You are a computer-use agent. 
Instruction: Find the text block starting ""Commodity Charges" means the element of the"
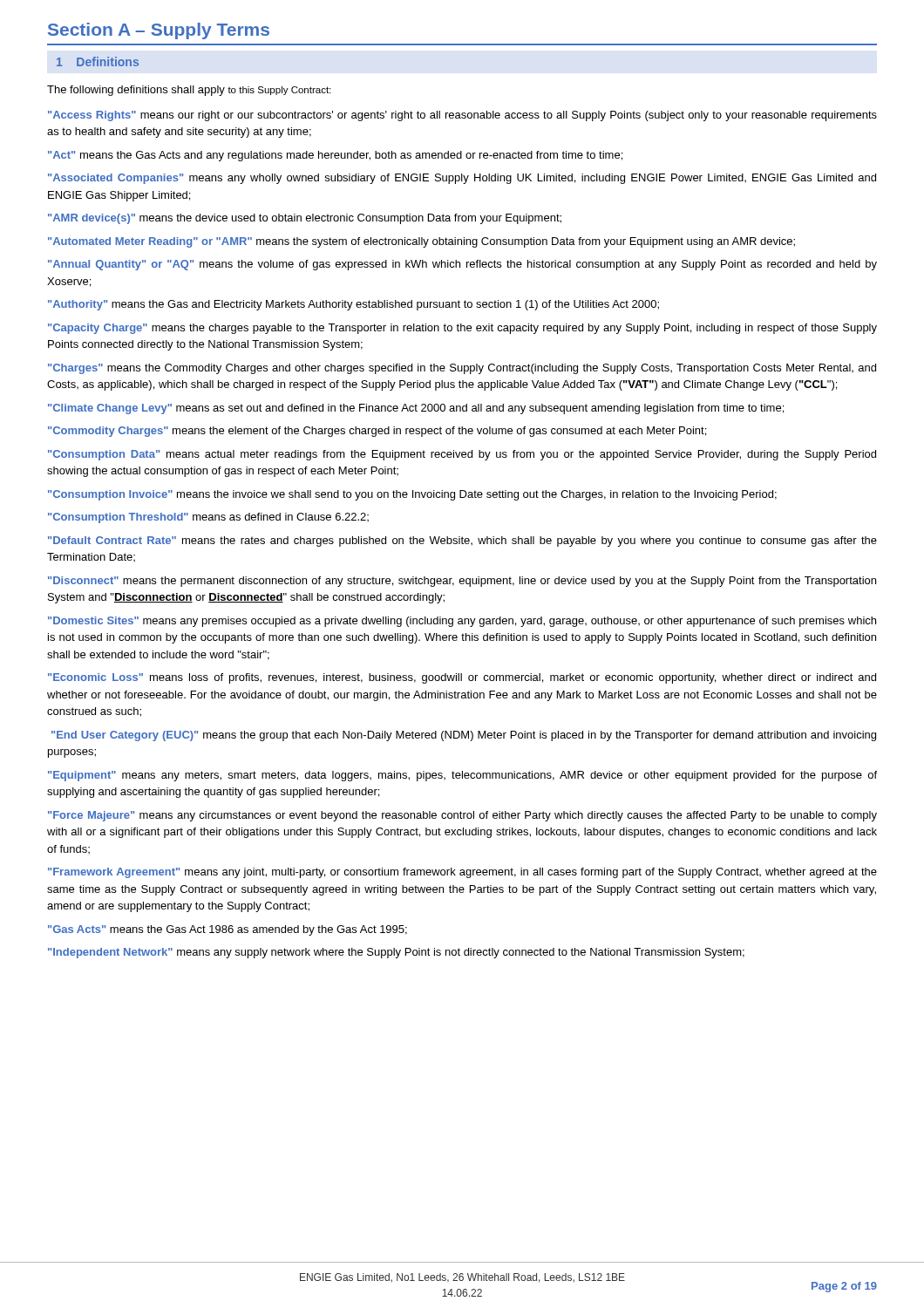(x=377, y=431)
